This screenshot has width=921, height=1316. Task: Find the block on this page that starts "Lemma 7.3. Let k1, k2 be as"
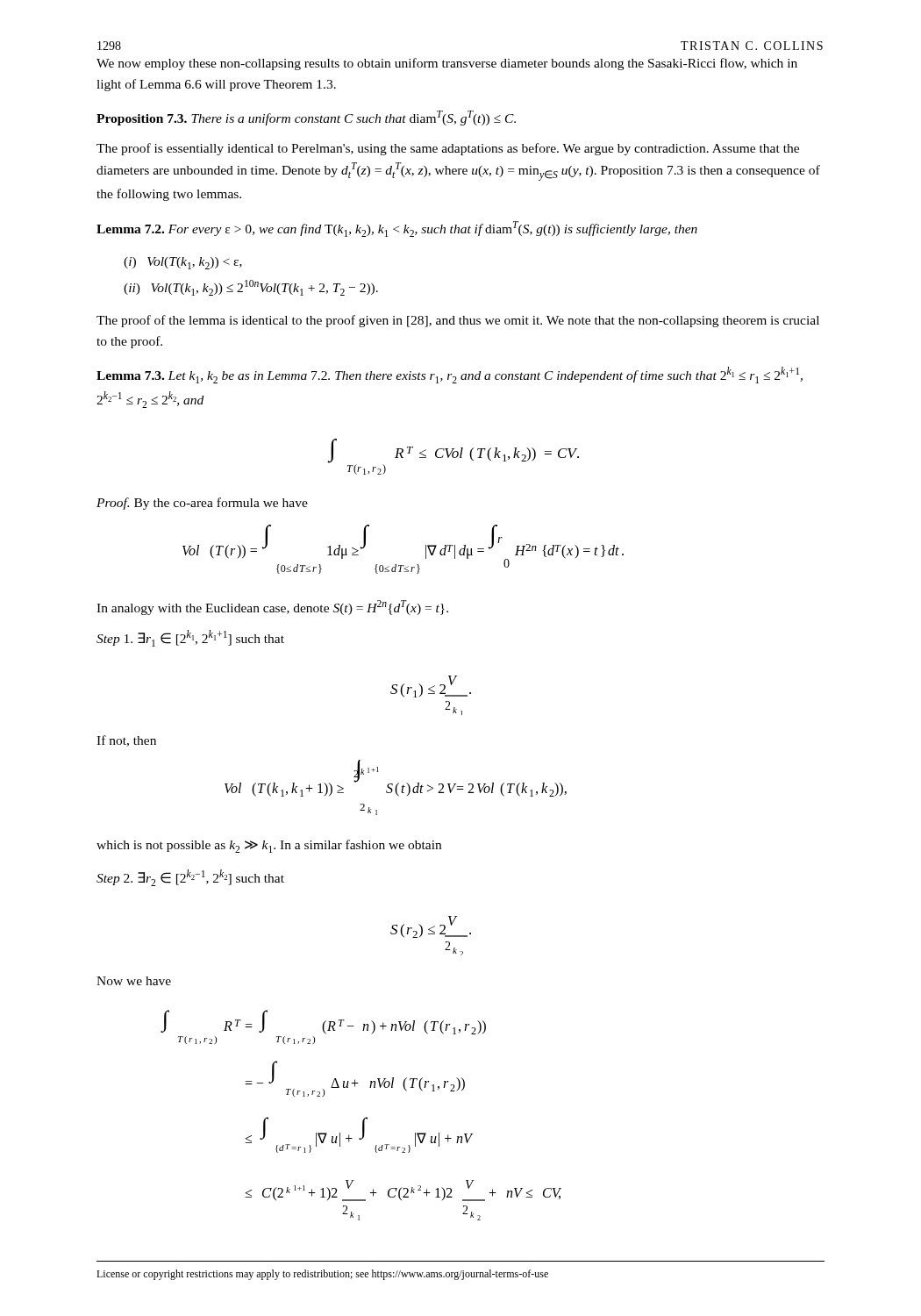[450, 375]
